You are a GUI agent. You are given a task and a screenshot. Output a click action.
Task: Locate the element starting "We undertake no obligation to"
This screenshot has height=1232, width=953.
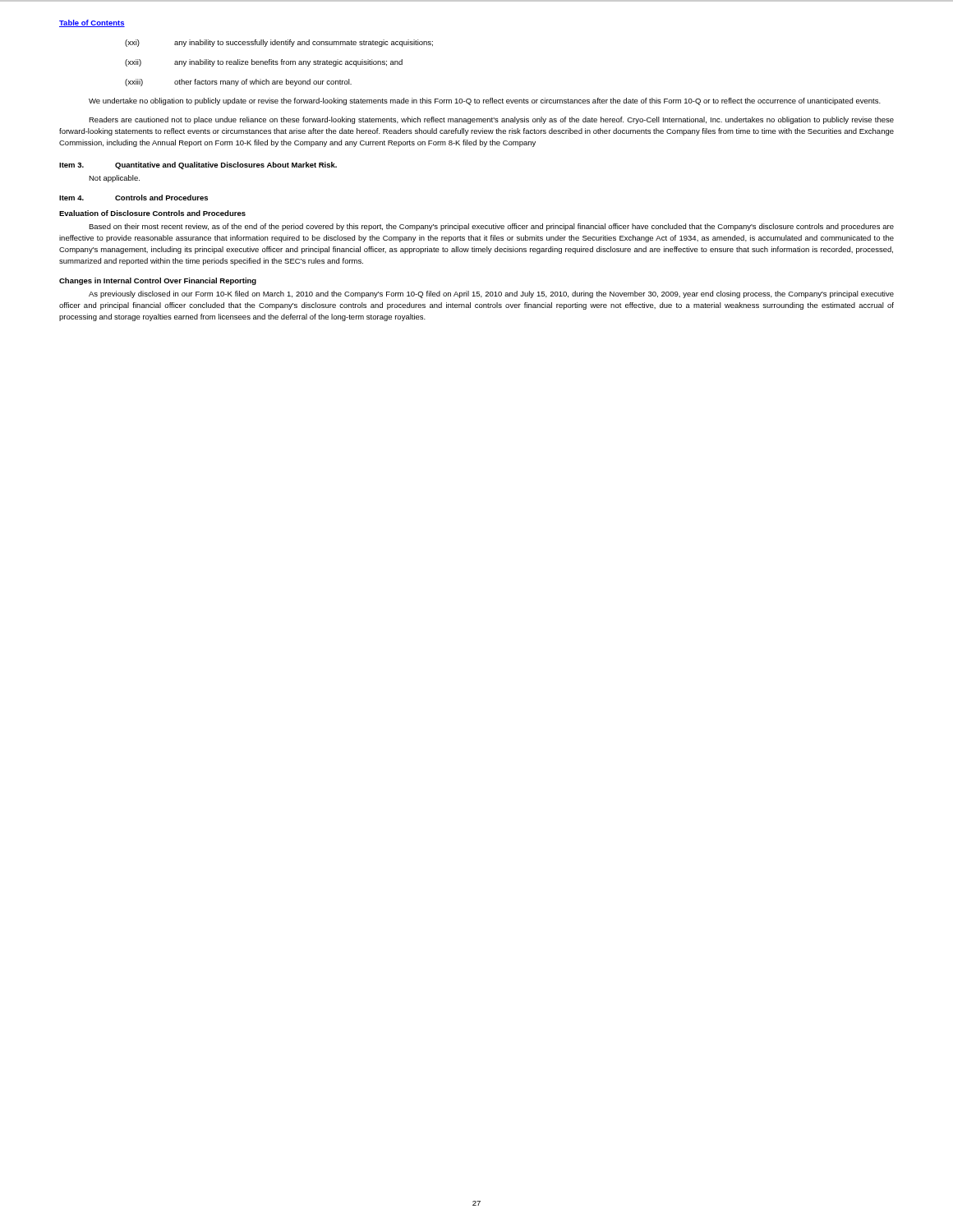pos(485,101)
